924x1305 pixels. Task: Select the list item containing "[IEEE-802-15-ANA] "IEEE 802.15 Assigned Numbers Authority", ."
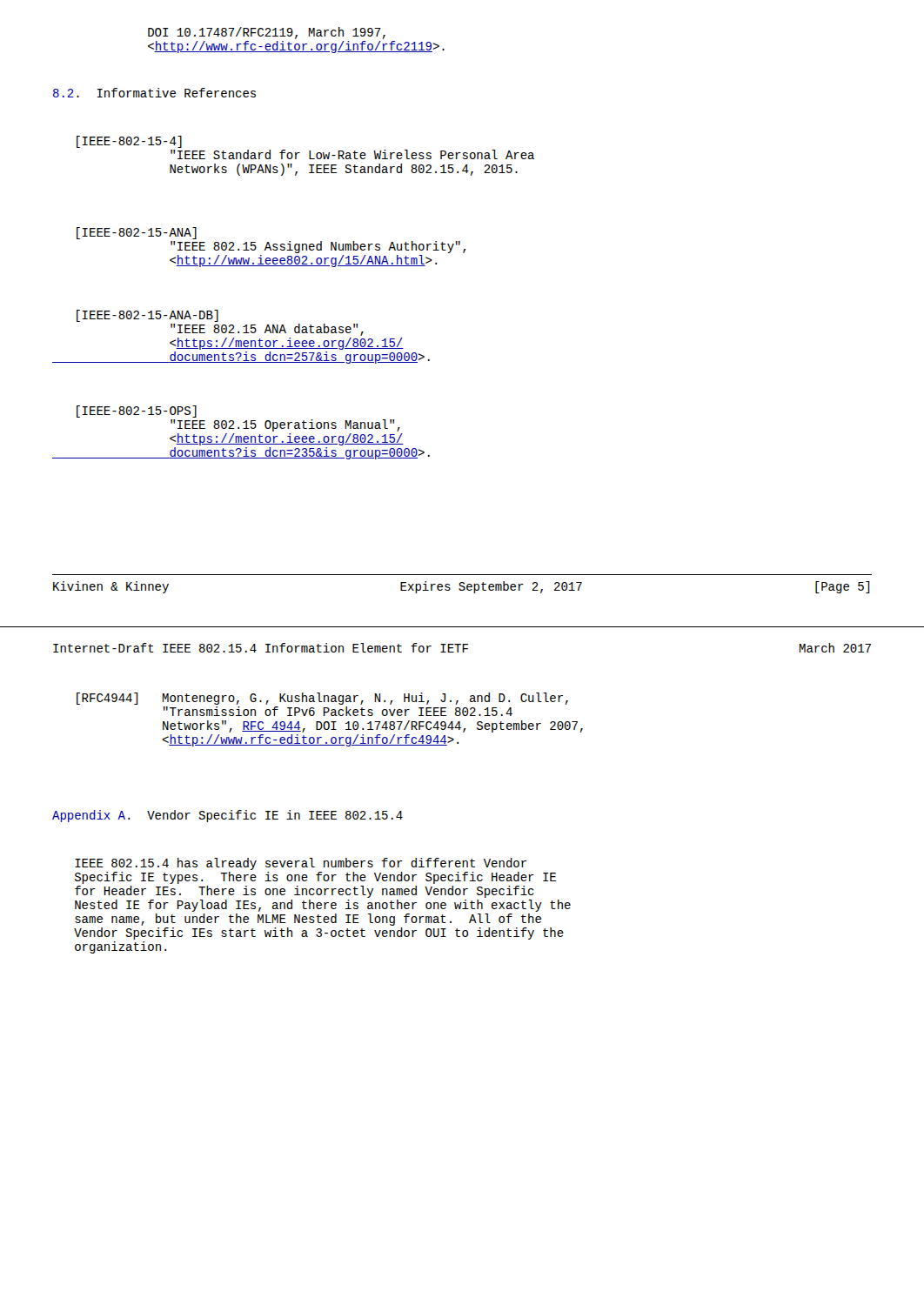462,247
